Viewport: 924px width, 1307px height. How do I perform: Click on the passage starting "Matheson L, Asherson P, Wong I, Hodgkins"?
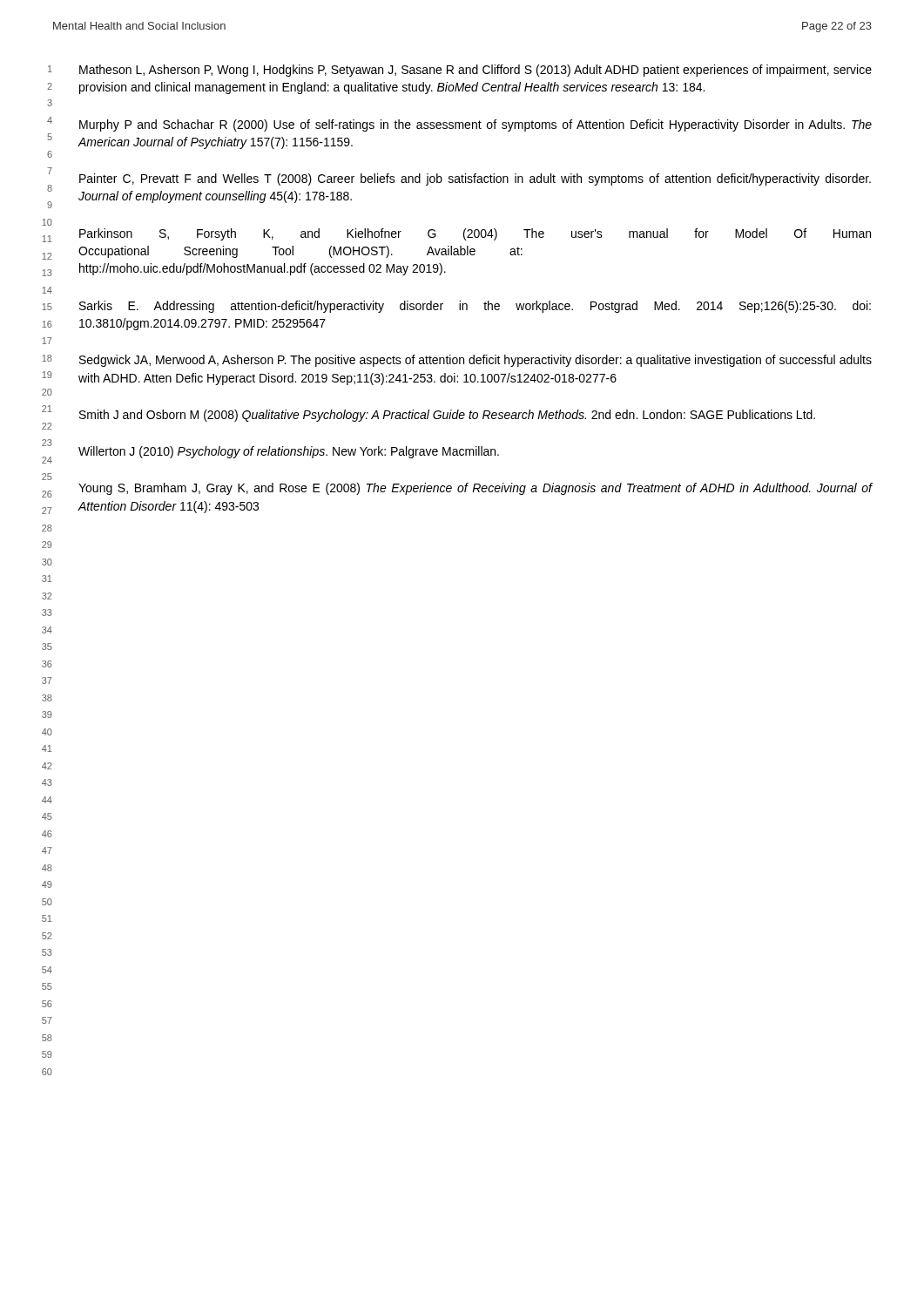tap(475, 79)
